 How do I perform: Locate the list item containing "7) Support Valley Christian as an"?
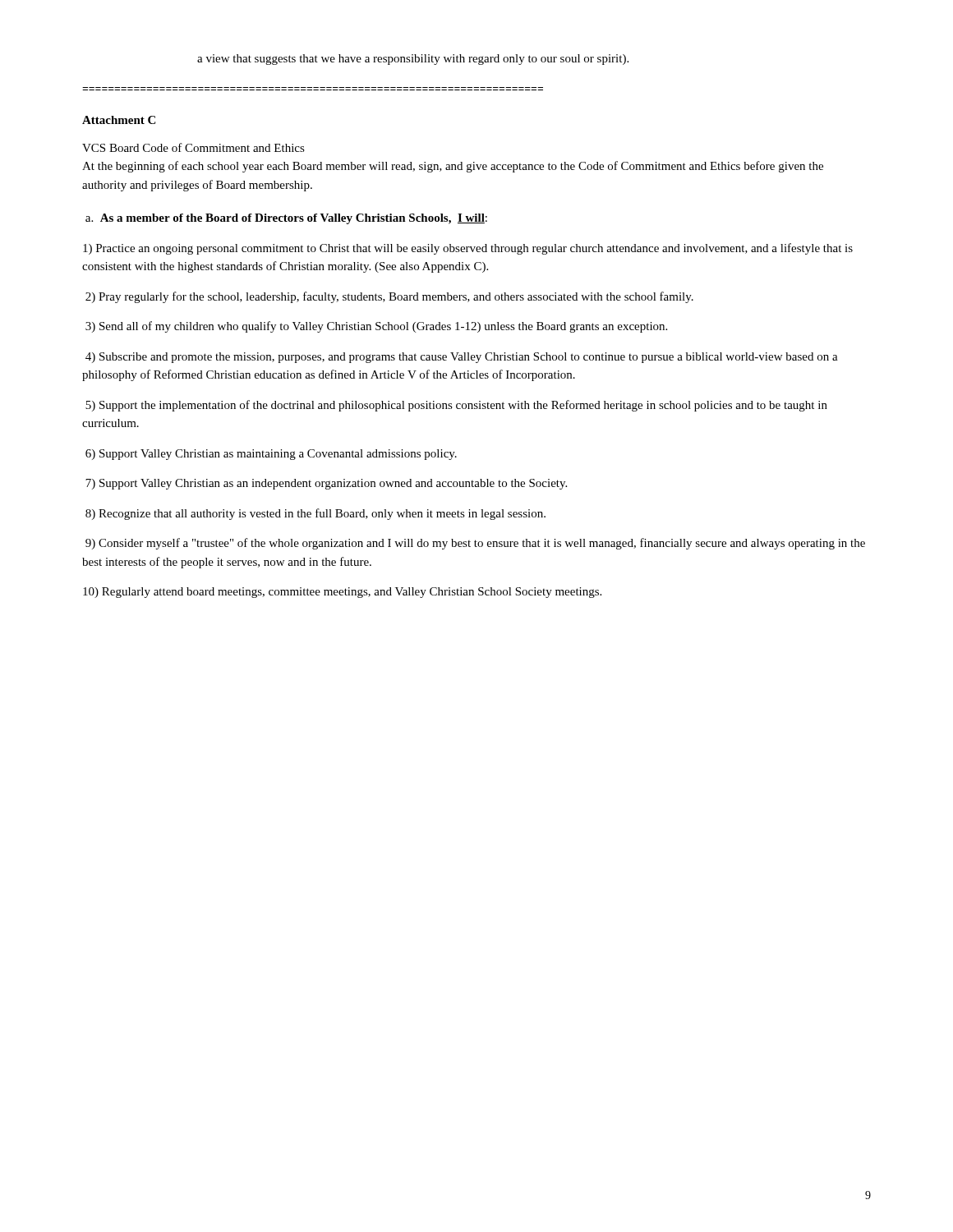click(x=325, y=483)
